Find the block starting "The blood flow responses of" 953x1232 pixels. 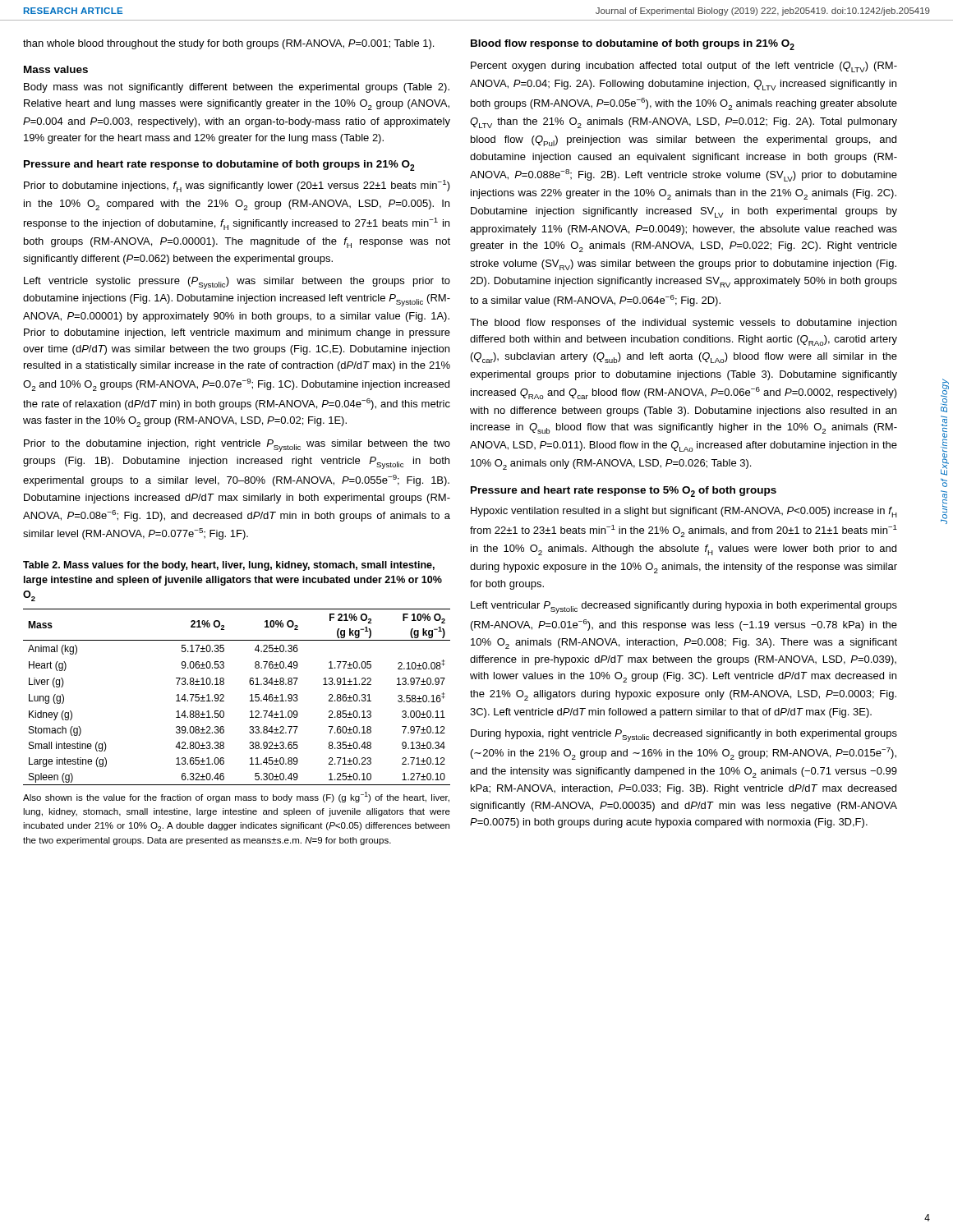pos(684,393)
